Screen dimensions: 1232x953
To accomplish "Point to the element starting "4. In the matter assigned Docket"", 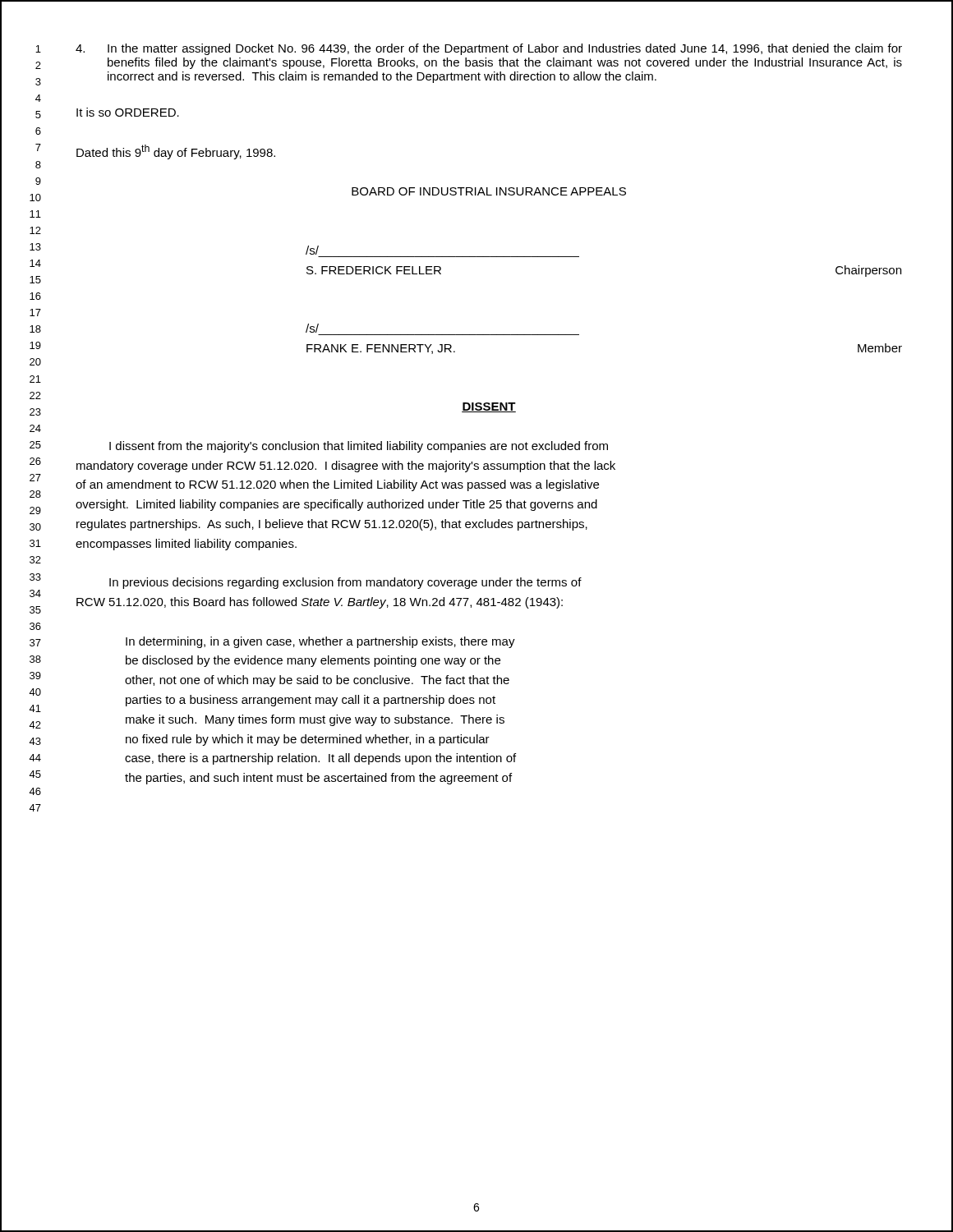I will tap(489, 62).
